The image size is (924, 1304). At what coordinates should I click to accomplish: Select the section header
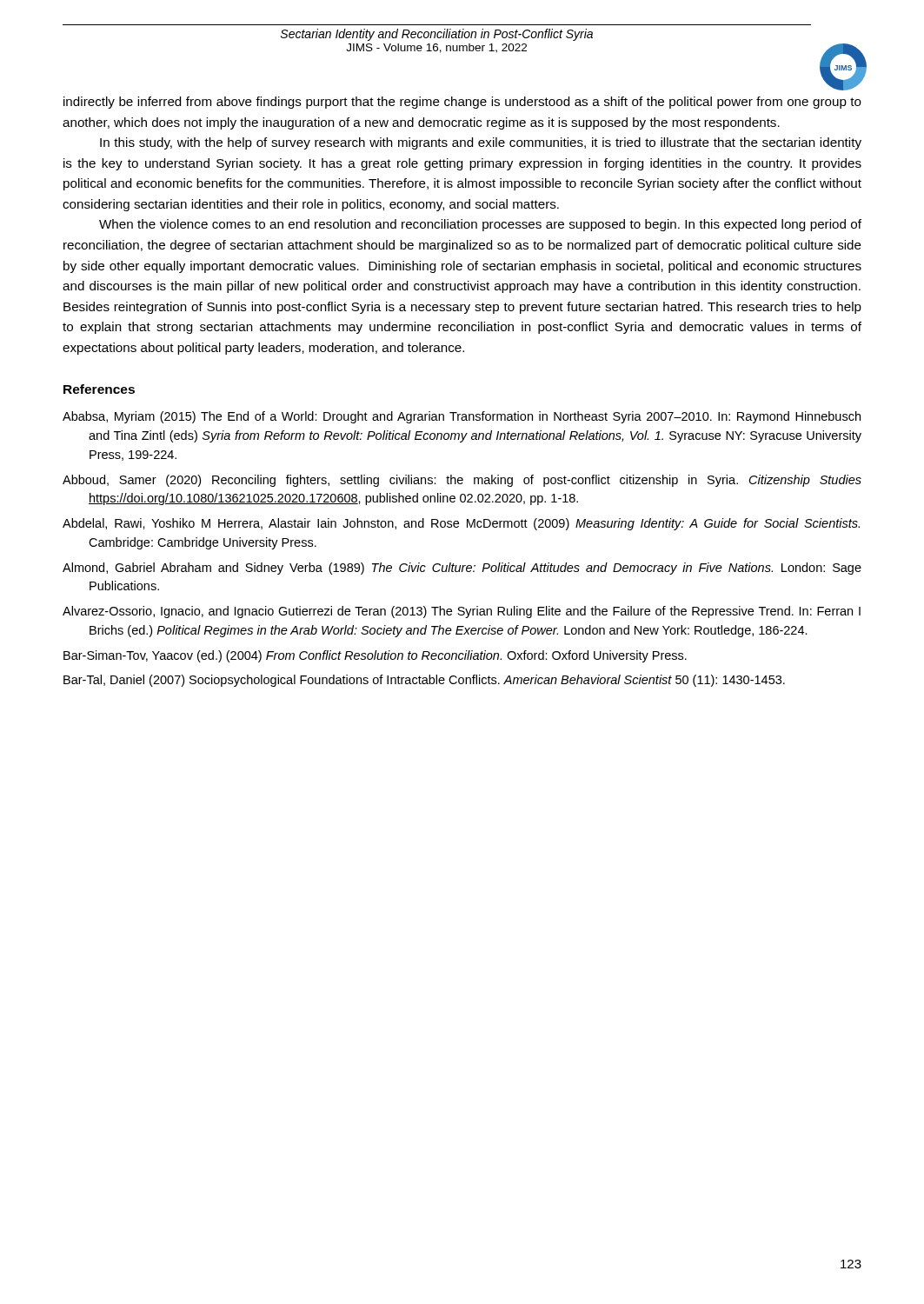pos(99,389)
